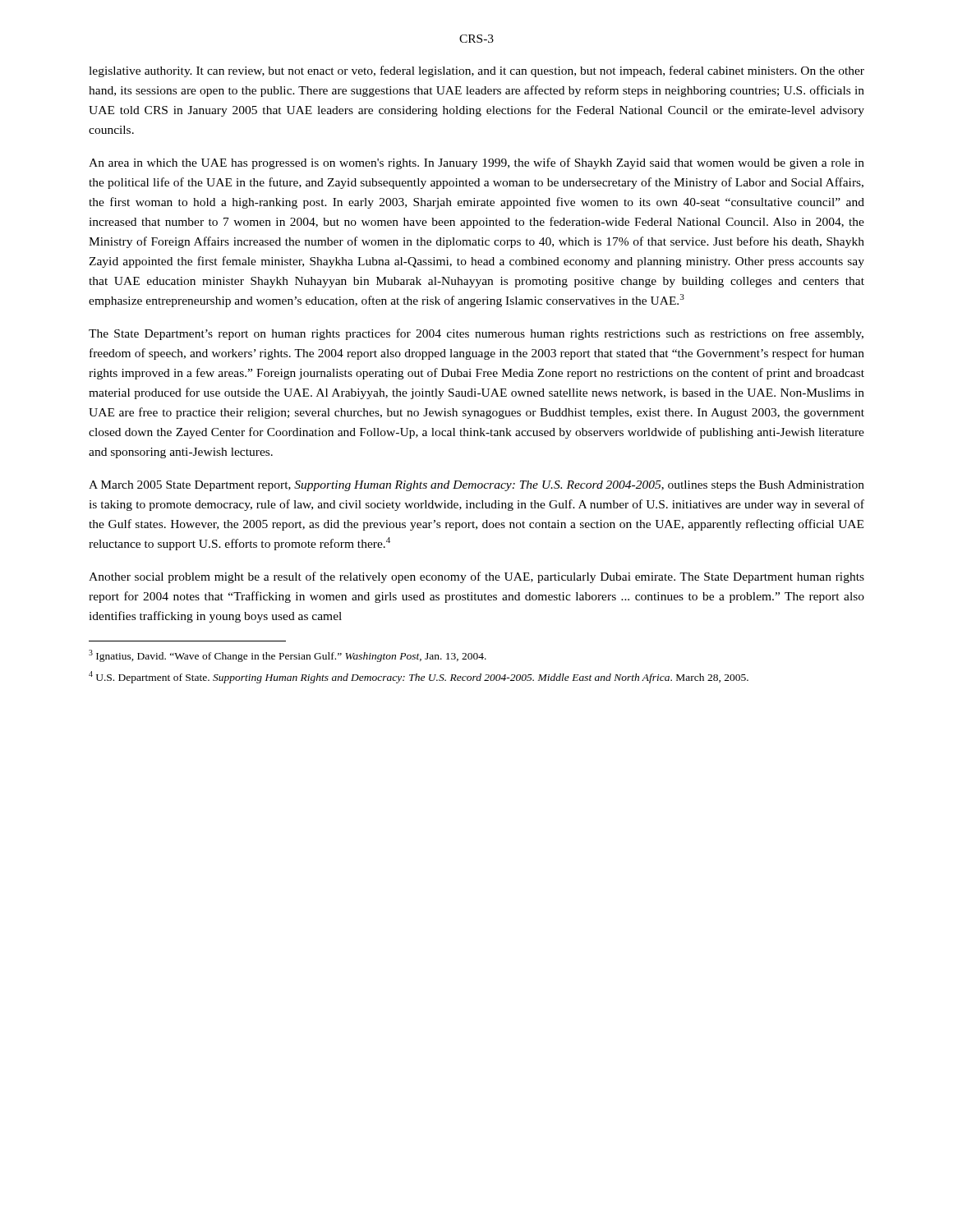Point to the element starting "Another social problem might"
The width and height of the screenshot is (953, 1232).
click(x=476, y=597)
